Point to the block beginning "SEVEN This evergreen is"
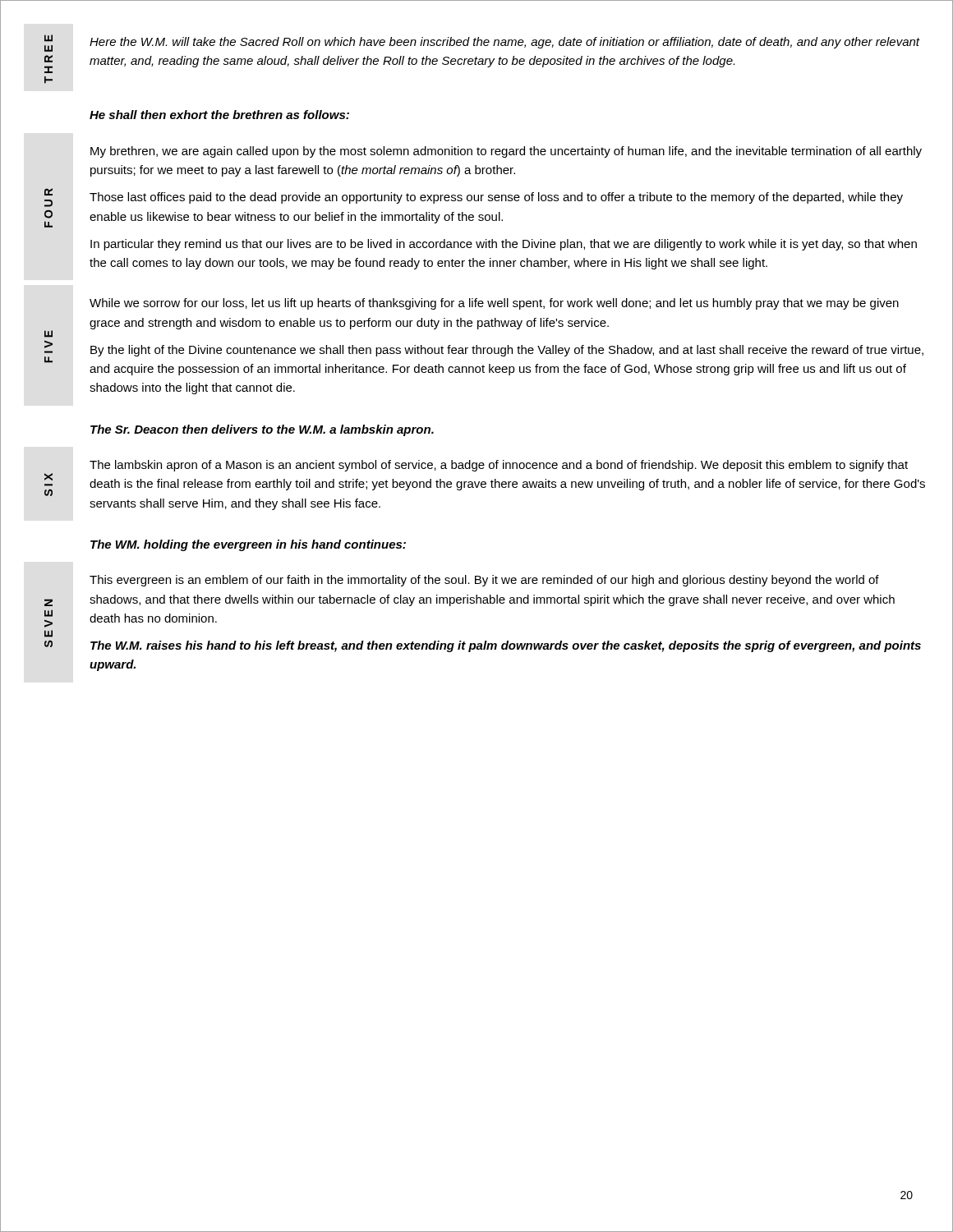This screenshot has height=1232, width=953. [x=484, y=581]
